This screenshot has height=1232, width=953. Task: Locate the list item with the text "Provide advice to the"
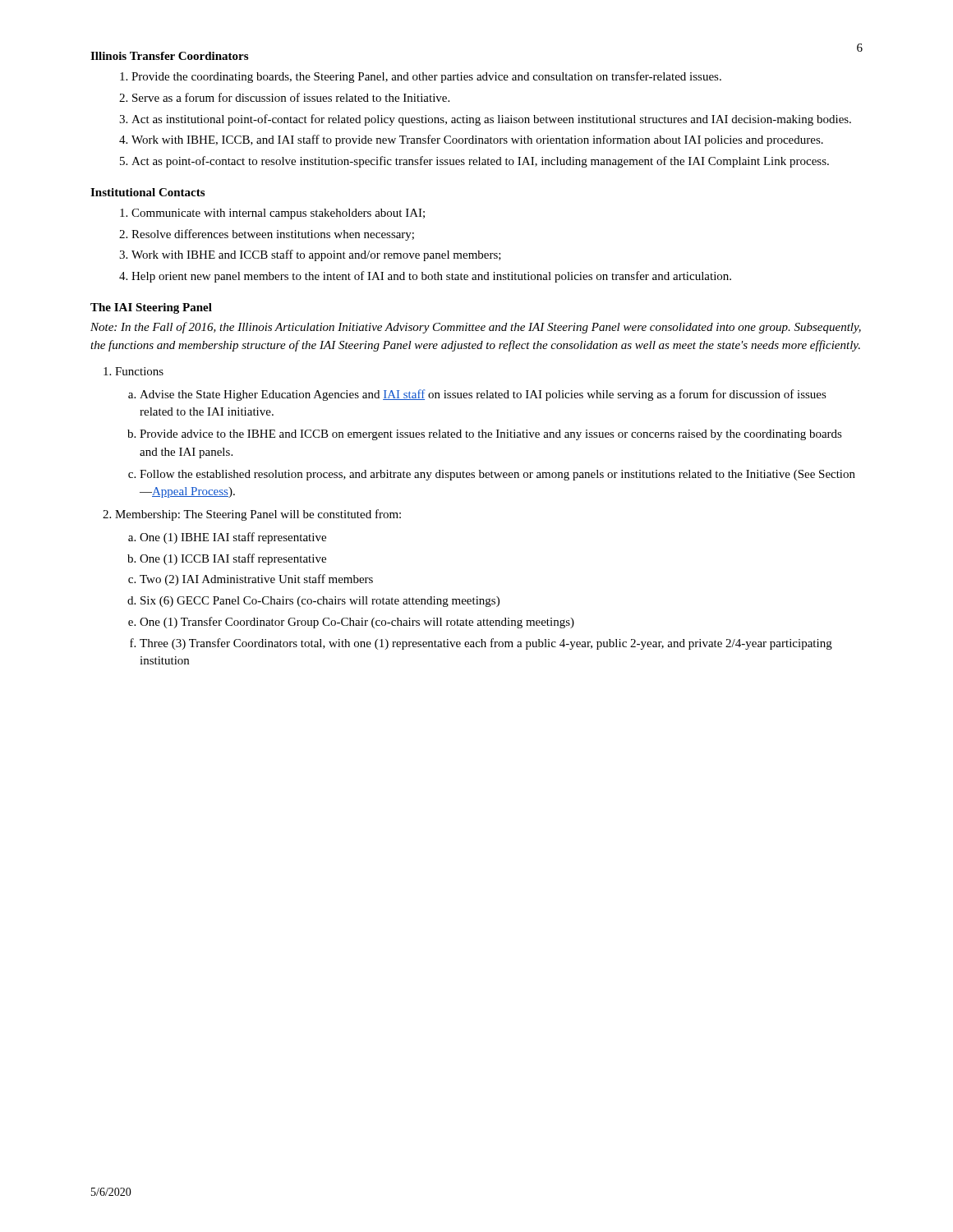coord(491,443)
